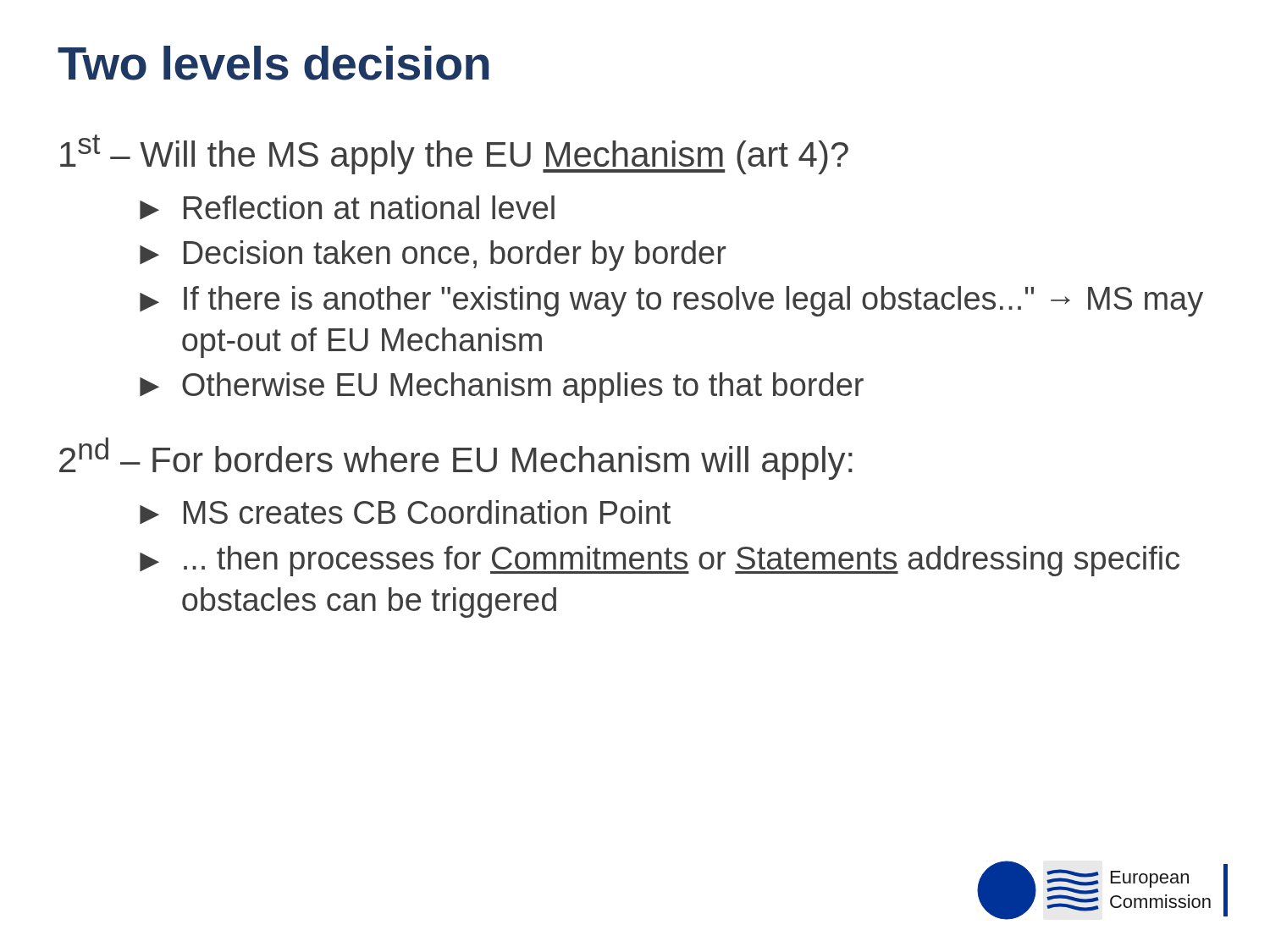Locate the logo

click(1102, 890)
